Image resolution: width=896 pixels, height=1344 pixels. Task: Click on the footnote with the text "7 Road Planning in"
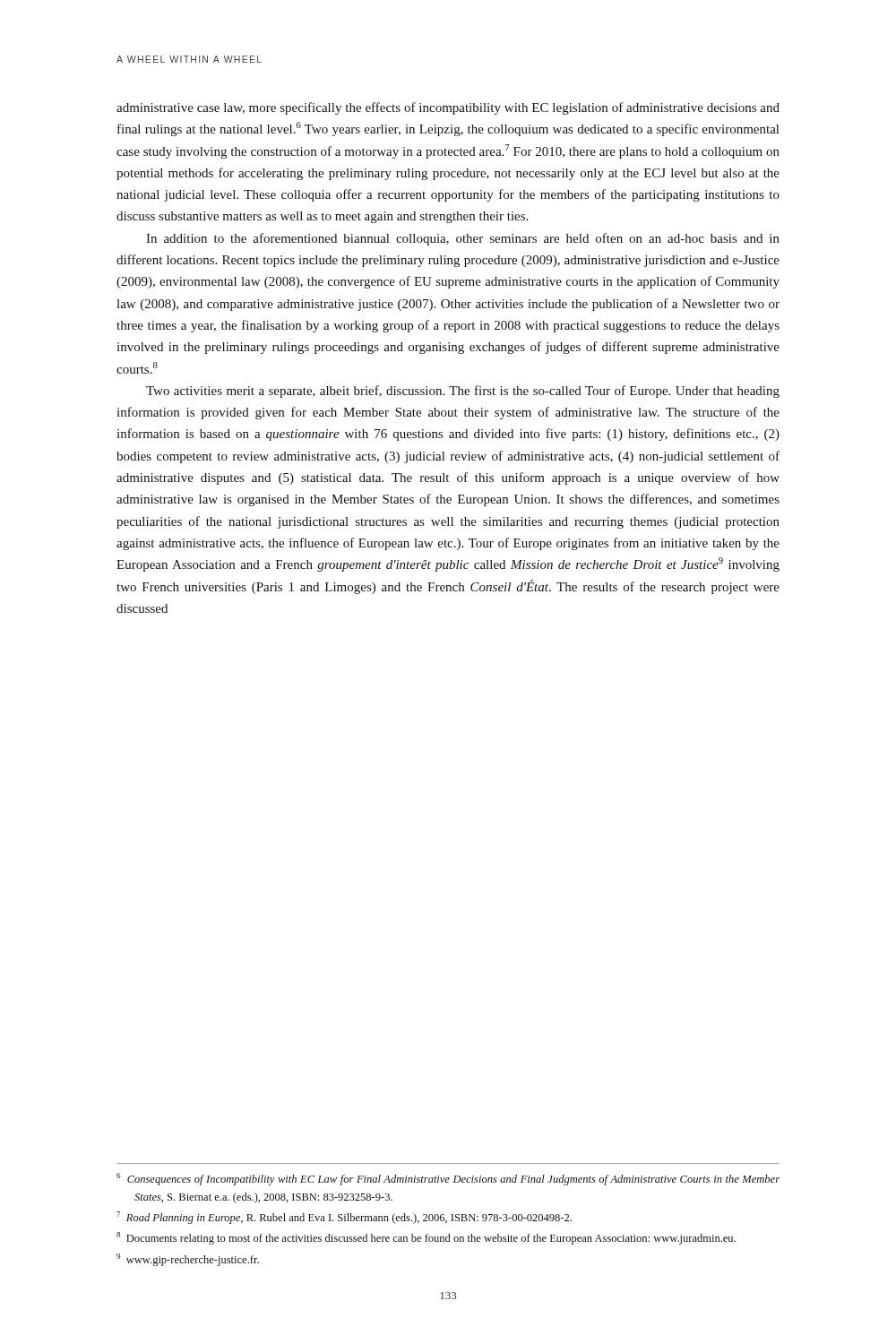point(344,1217)
